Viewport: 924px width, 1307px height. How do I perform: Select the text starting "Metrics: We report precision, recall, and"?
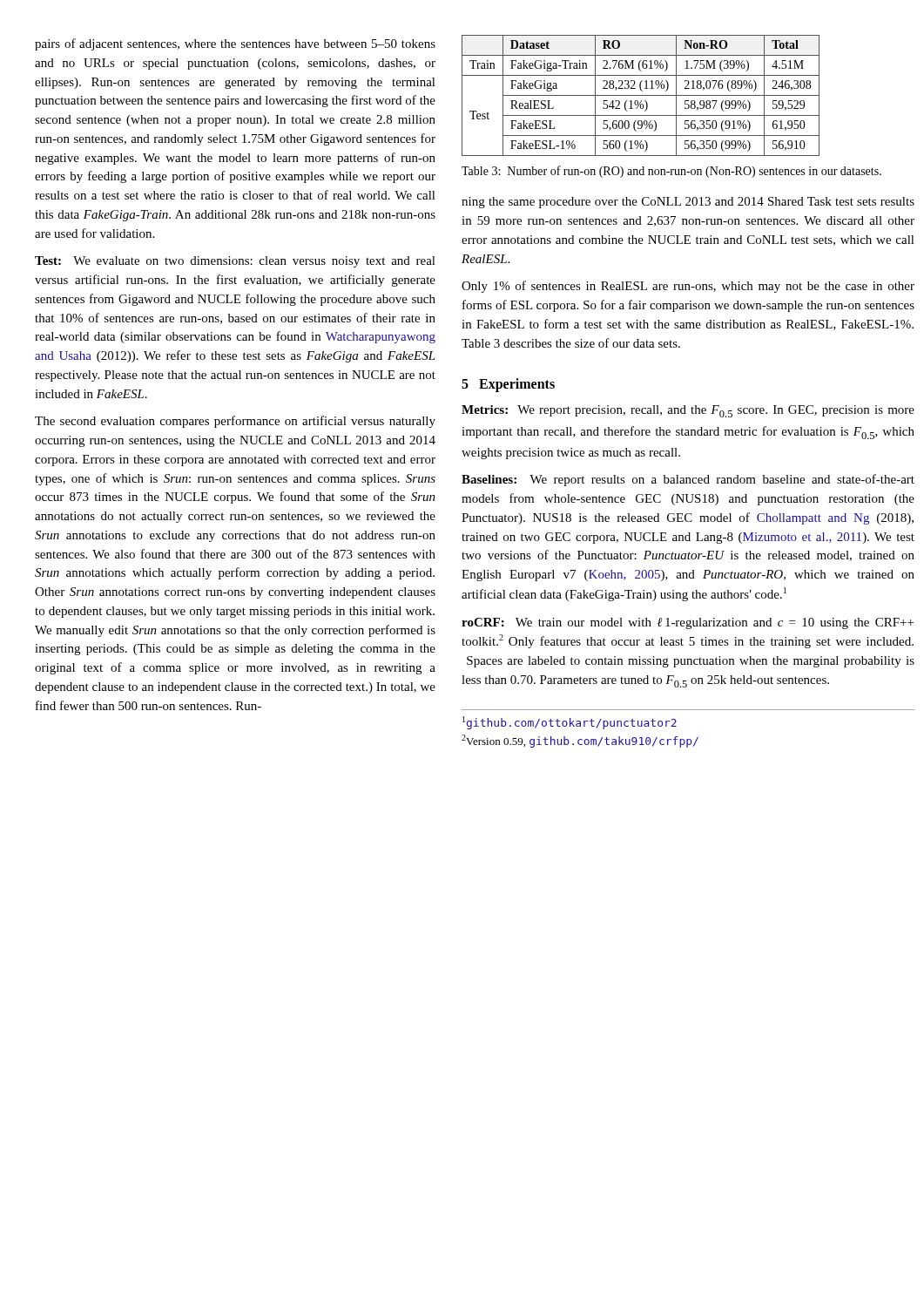pos(688,432)
